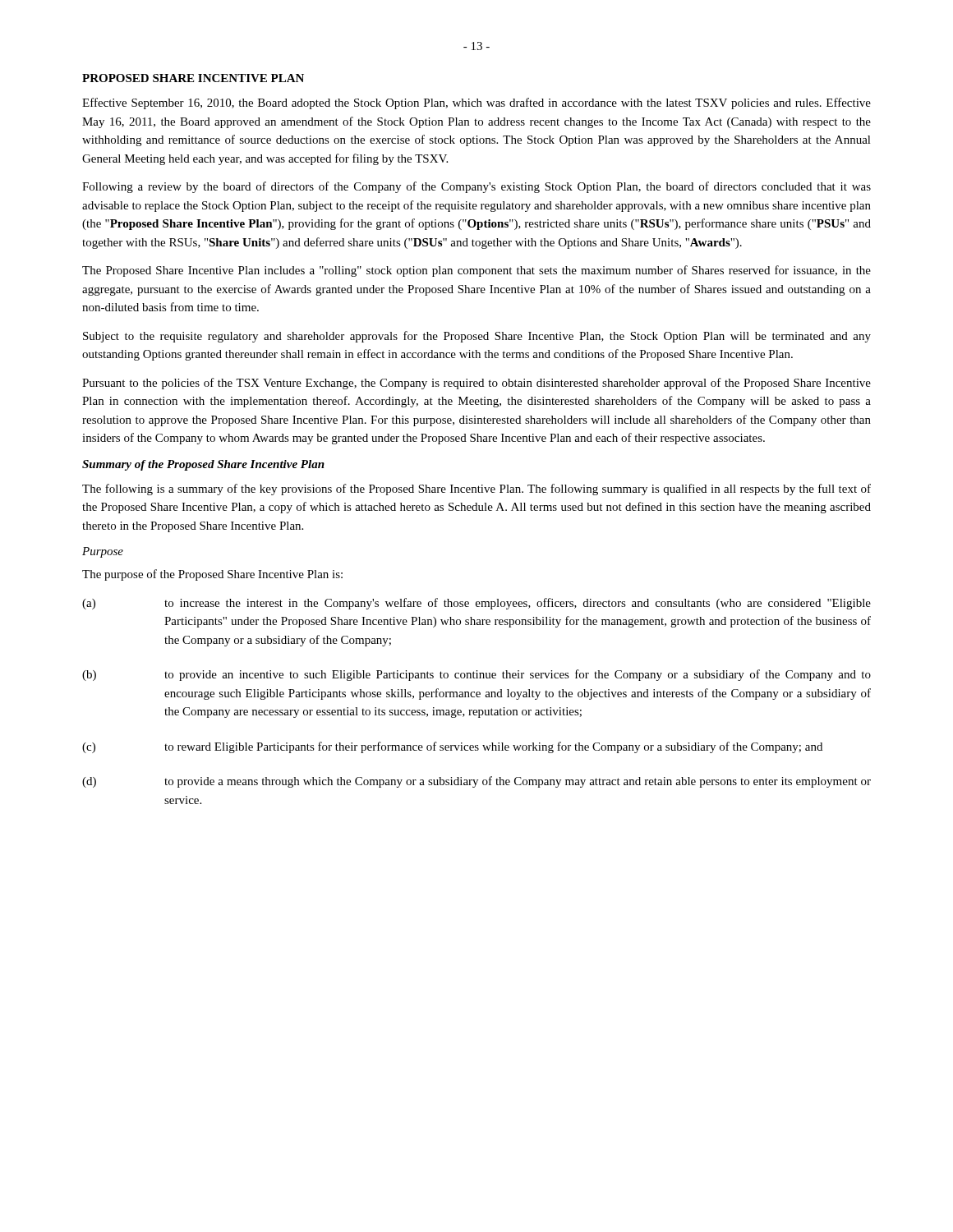Click on the text starting "Following a review by the board of directors"

tap(476, 214)
